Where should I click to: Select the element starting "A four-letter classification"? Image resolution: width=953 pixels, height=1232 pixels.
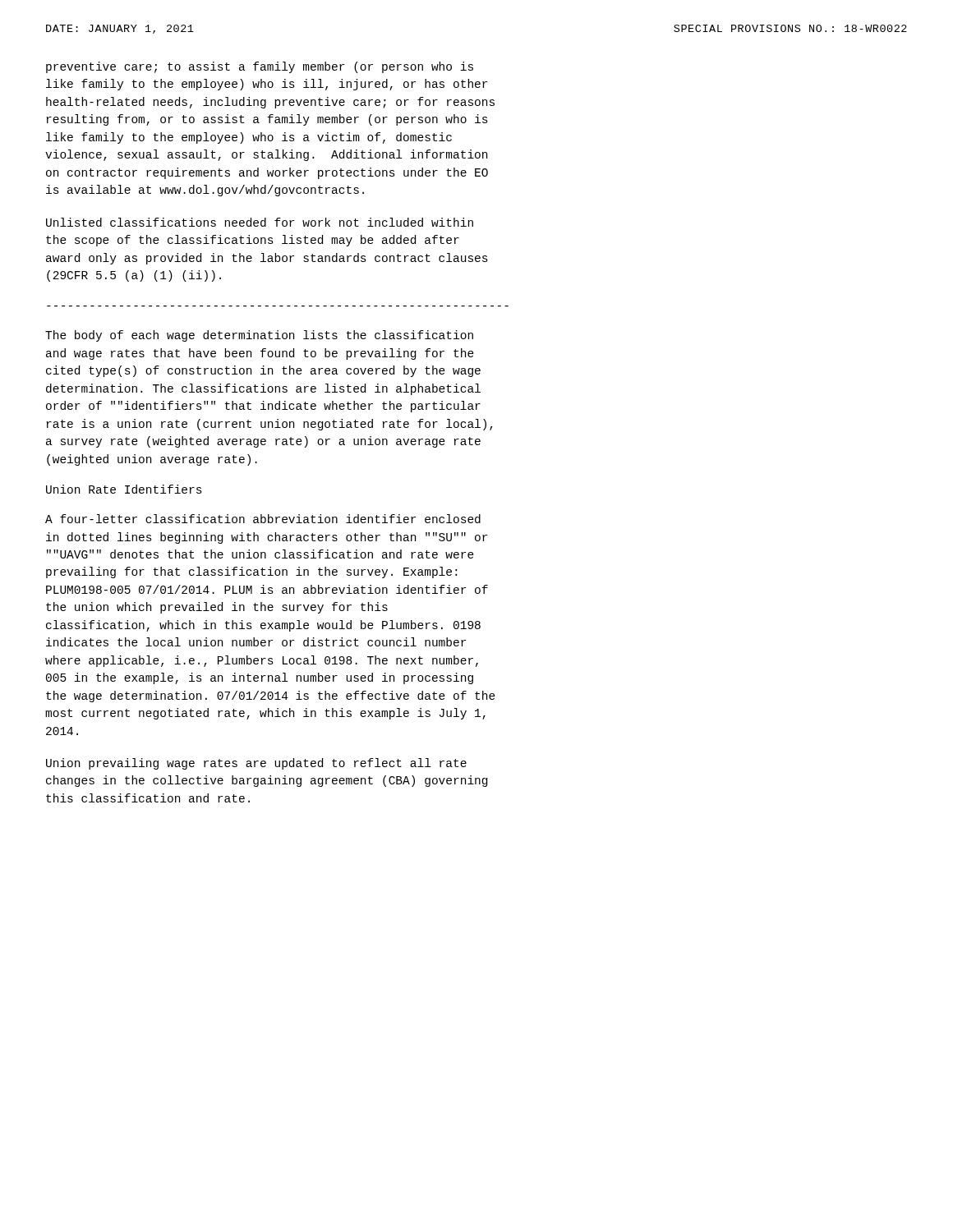270,626
